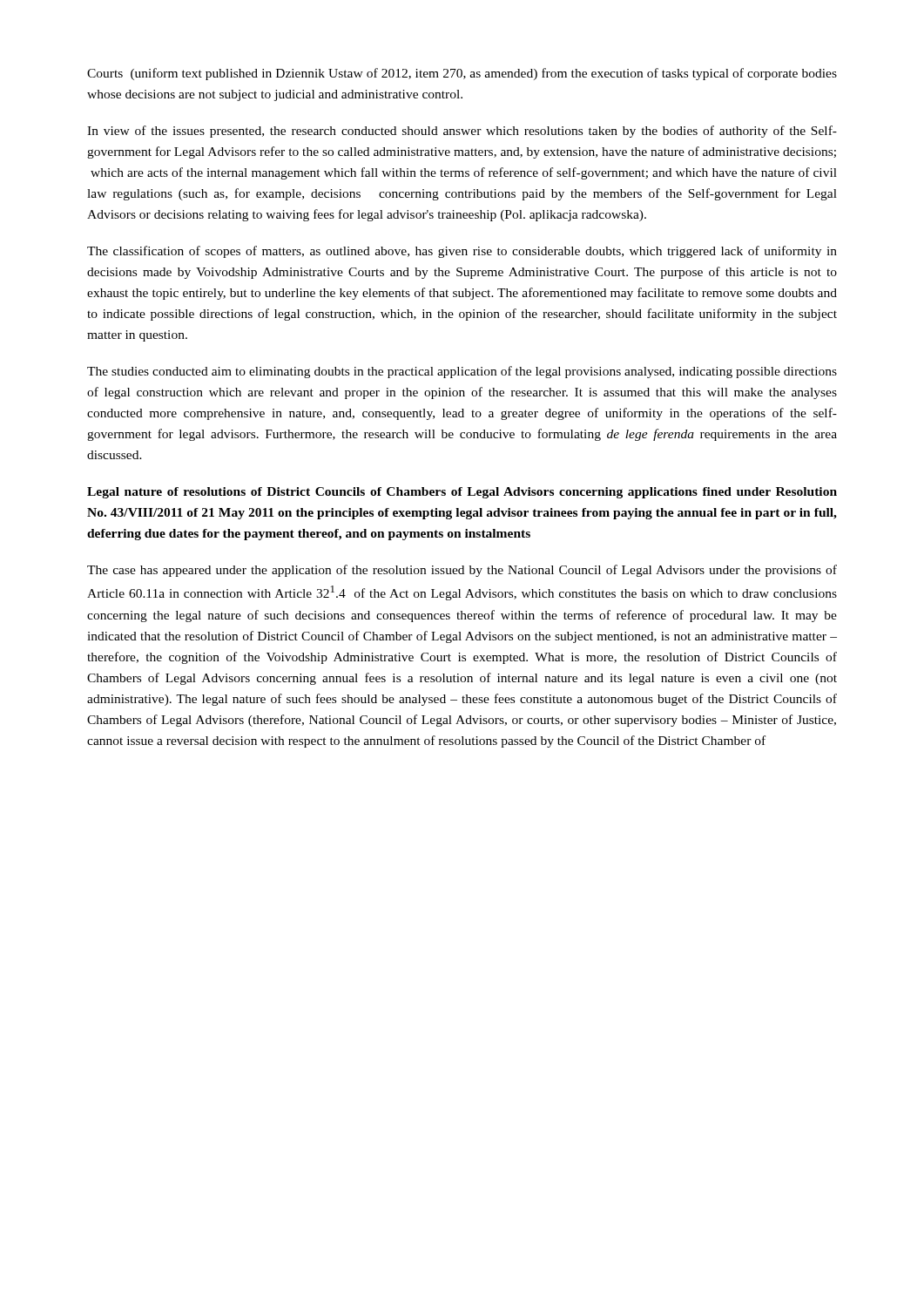Find the block on this page that starts "The studies conducted aim"
Screen dimensions: 1307x924
coord(462,413)
